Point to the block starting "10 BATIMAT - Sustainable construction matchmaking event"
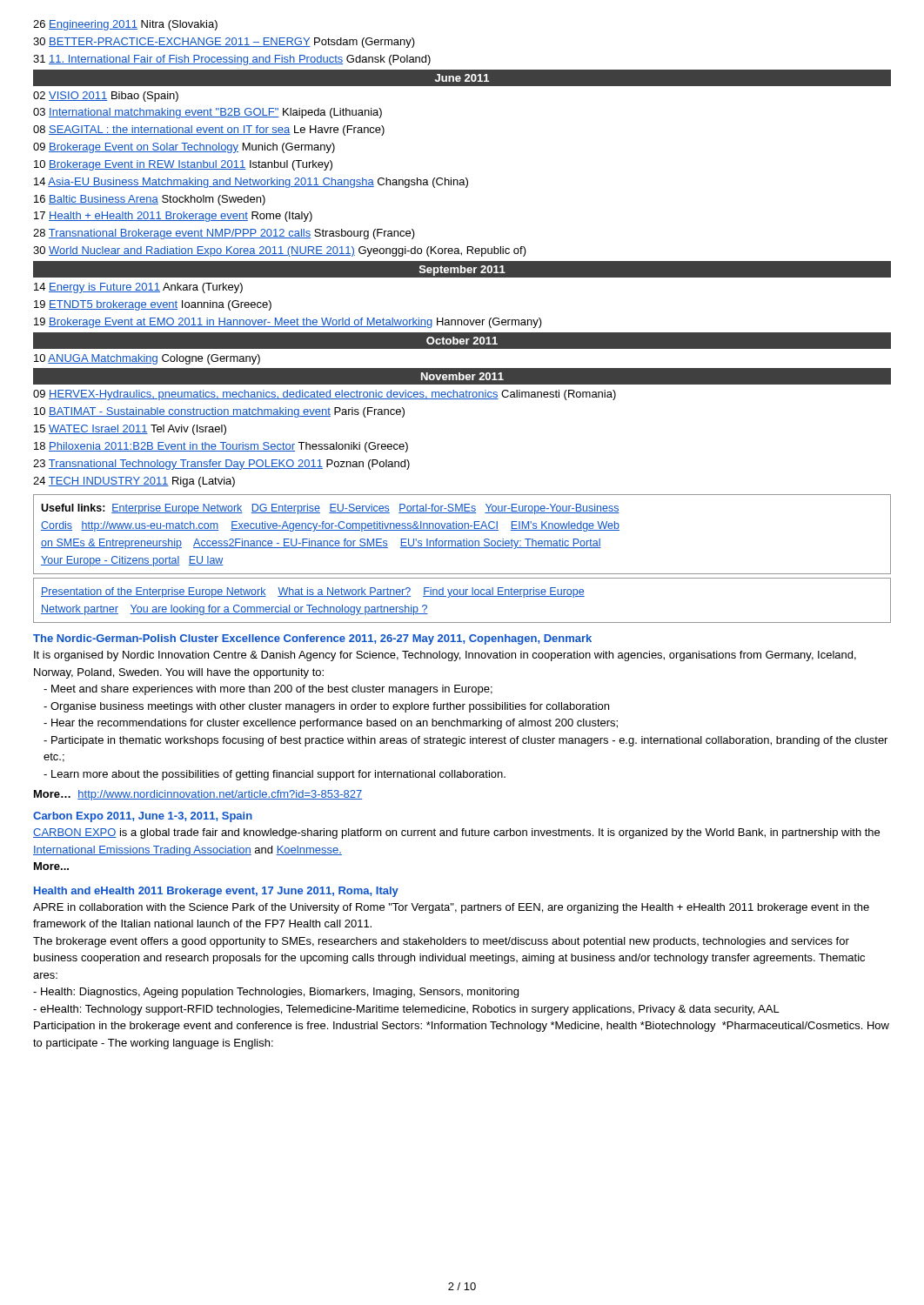Image resolution: width=924 pixels, height=1305 pixels. click(x=219, y=411)
